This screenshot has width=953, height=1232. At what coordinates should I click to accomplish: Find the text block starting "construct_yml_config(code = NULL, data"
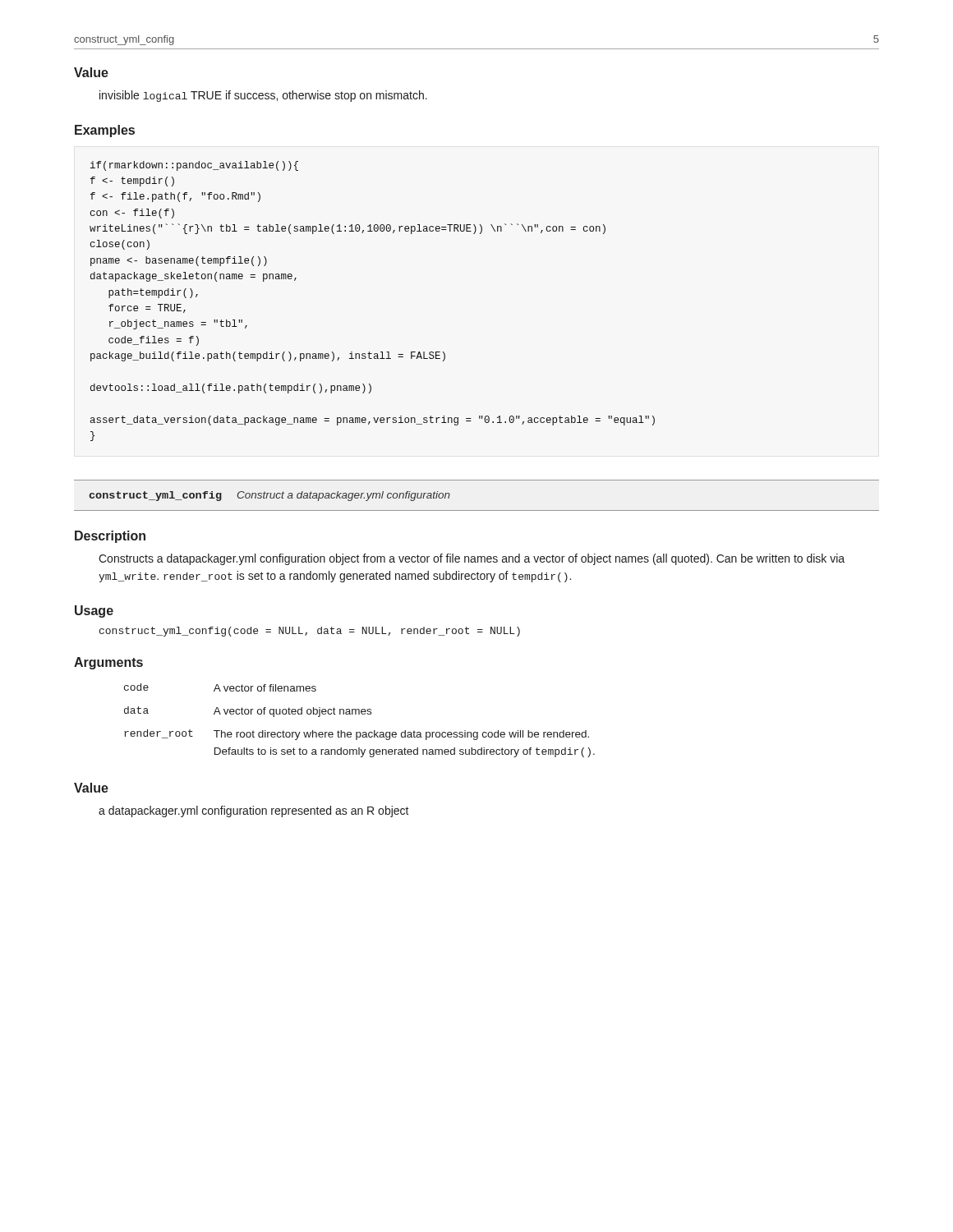[310, 631]
